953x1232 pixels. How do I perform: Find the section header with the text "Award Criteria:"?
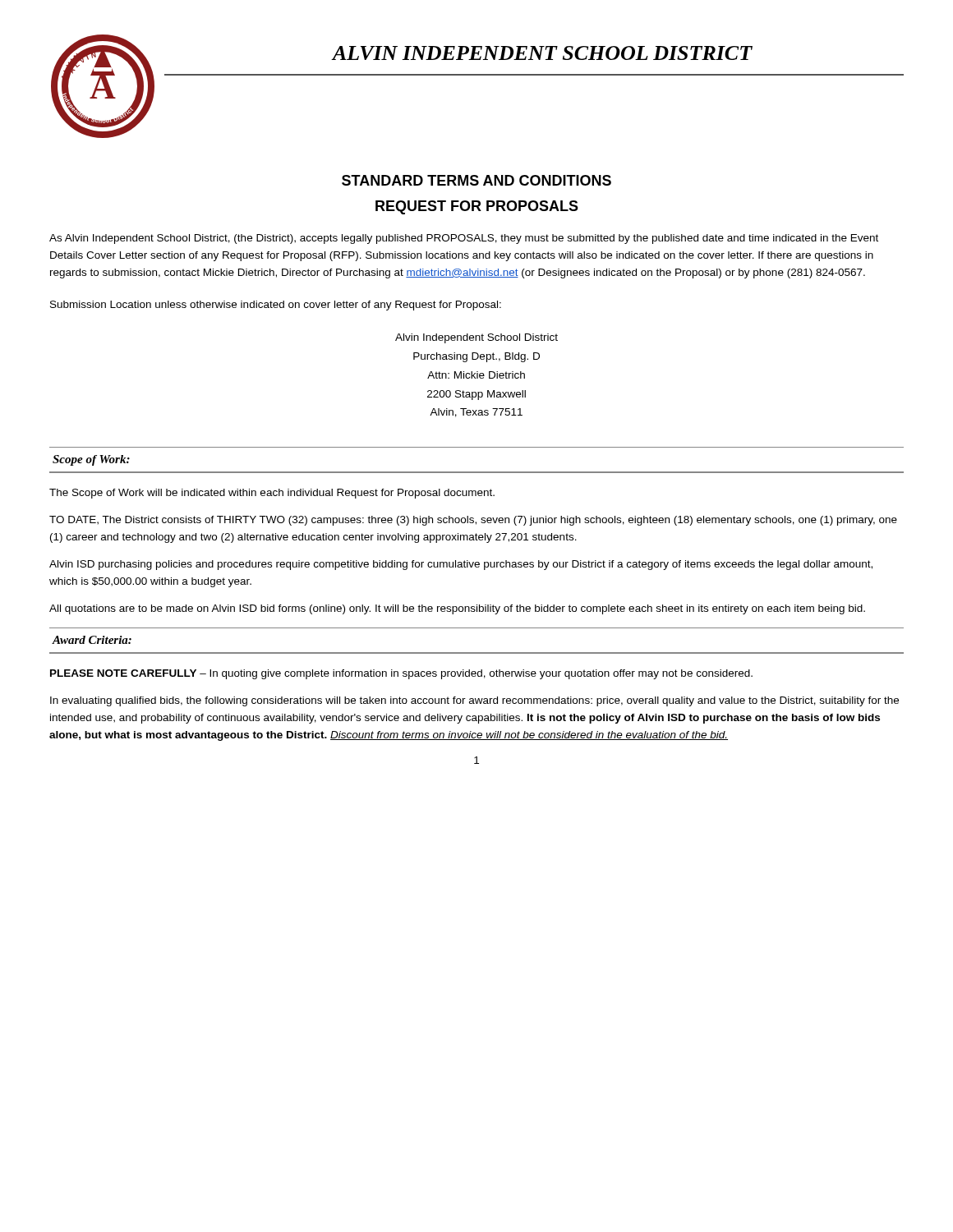coord(92,640)
